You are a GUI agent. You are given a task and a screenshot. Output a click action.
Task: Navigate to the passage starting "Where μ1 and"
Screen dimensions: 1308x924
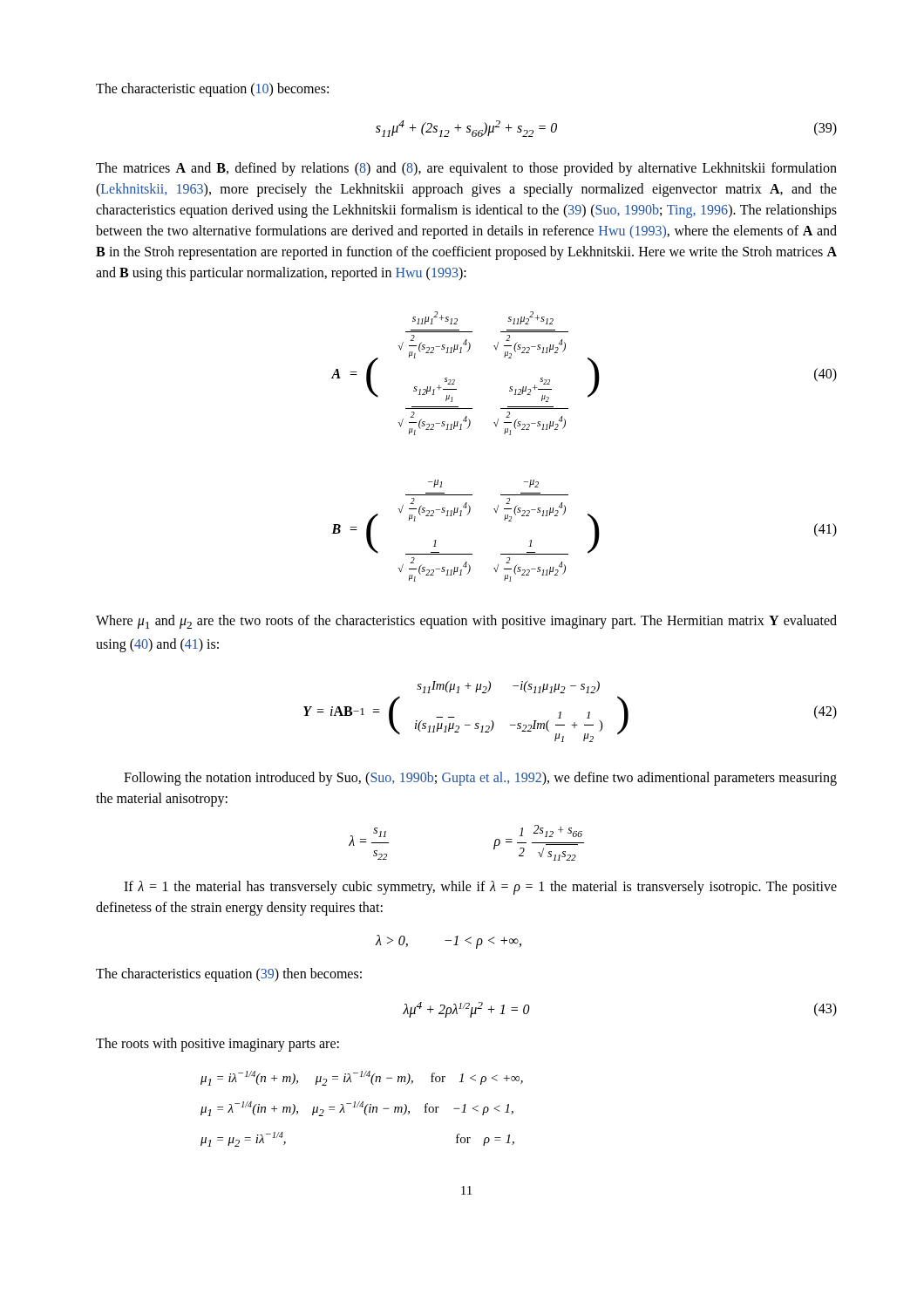click(466, 633)
